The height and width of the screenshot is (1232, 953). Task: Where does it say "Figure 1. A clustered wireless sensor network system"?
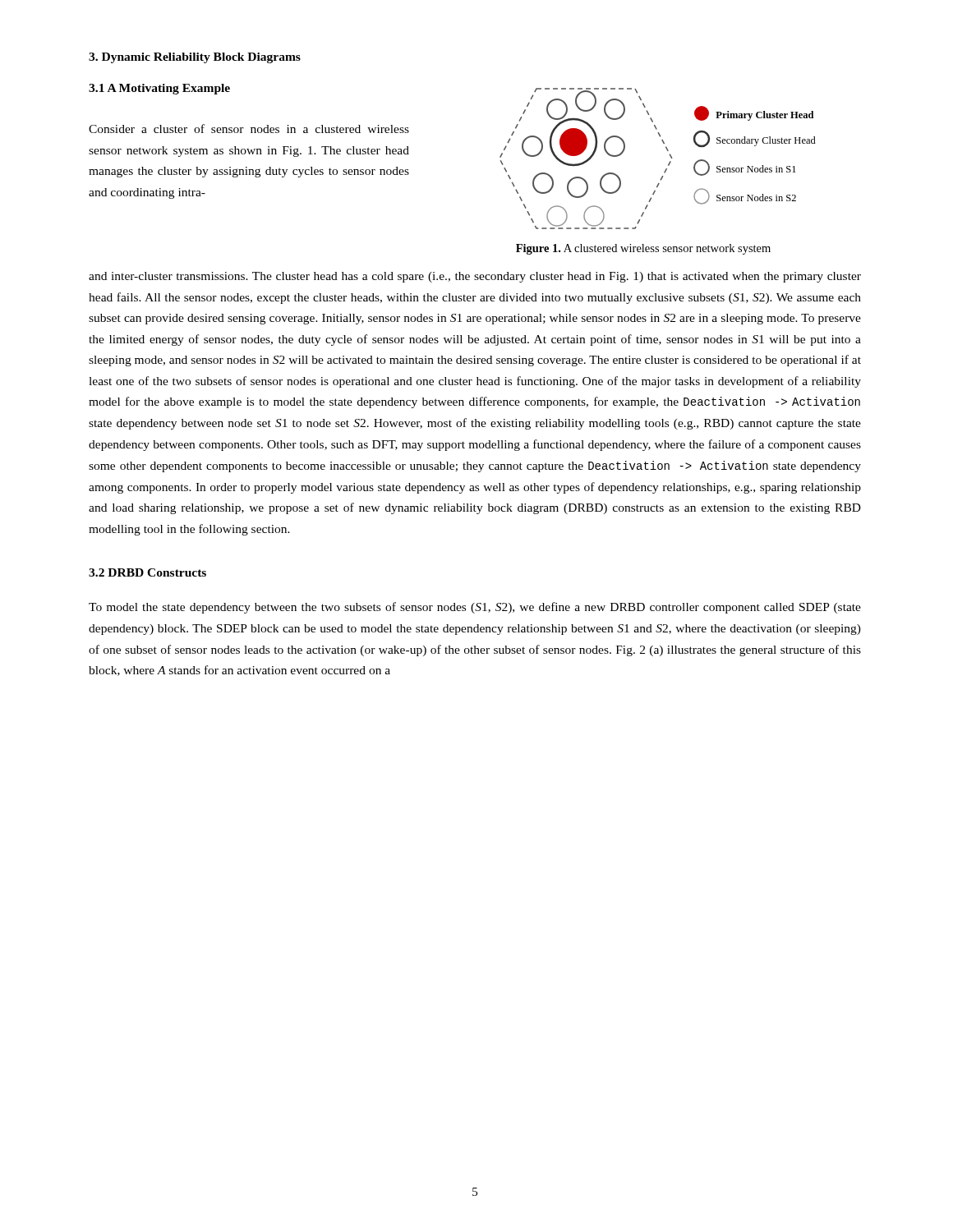tap(643, 248)
